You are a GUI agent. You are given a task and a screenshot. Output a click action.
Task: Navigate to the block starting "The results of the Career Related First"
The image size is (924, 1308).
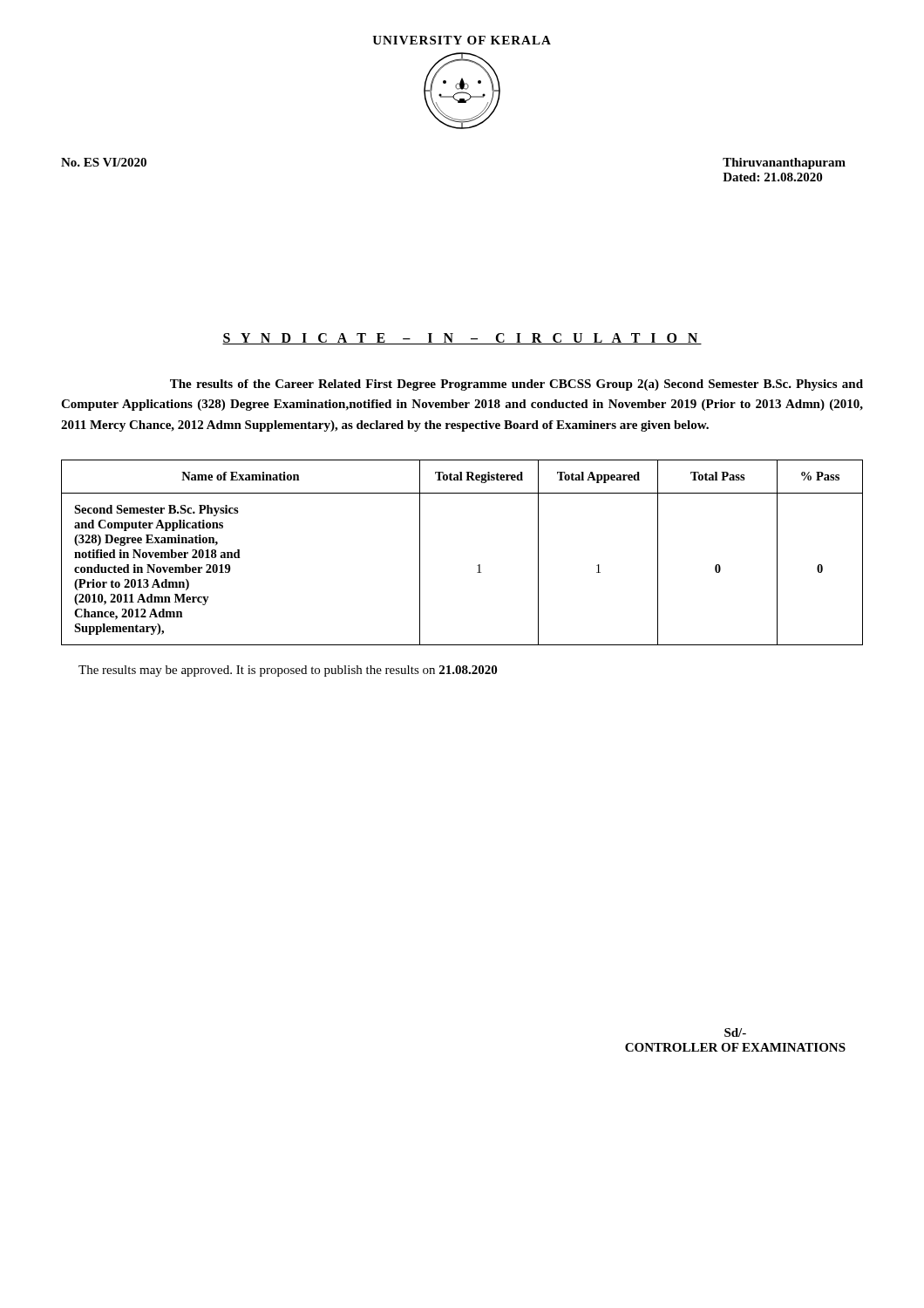(x=462, y=404)
